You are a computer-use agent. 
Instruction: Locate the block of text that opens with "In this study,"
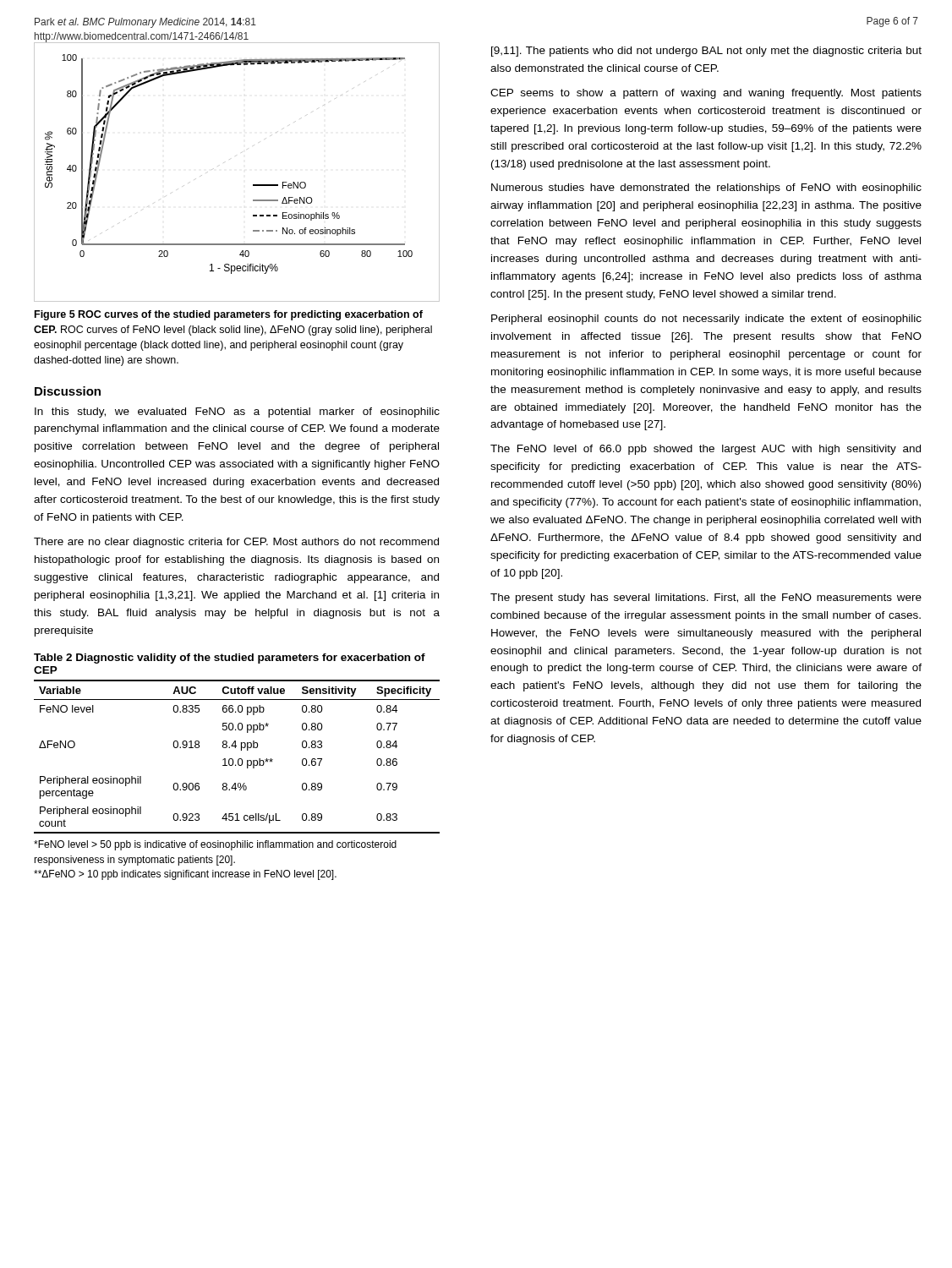point(237,413)
